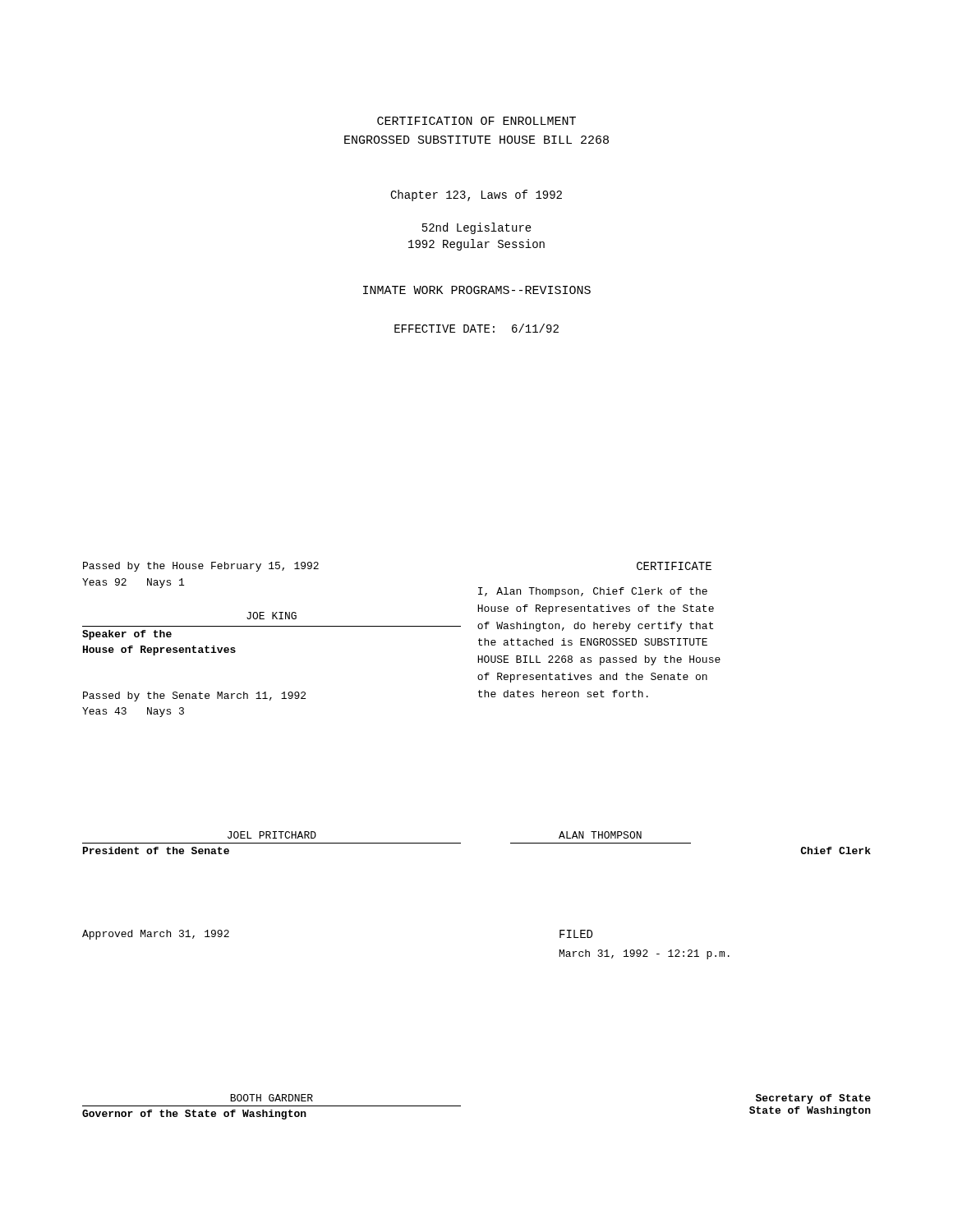Find the text containing "JOE KING Speaker of theHouse of Representatives"

click(271, 633)
